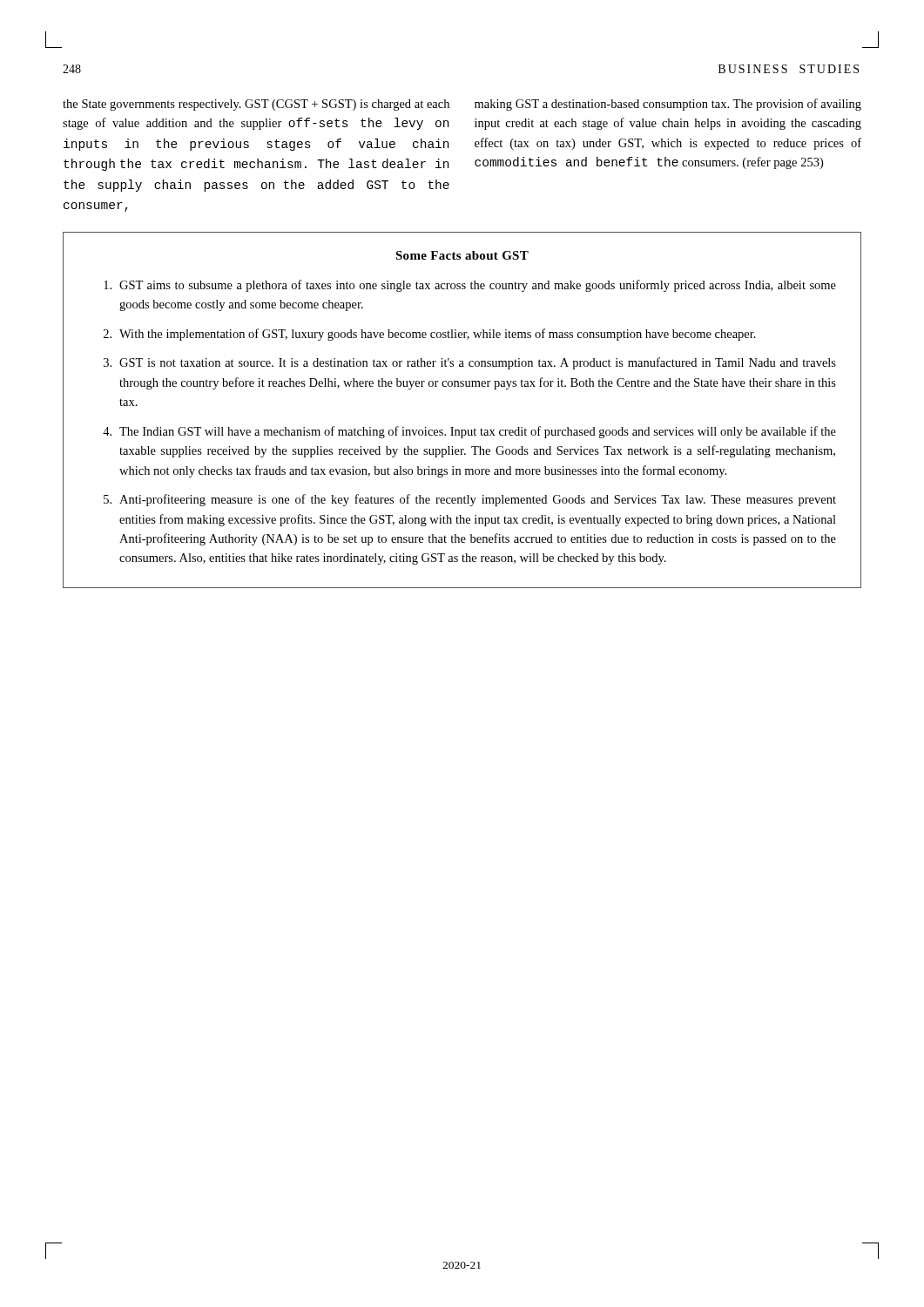Find the block on this page that starts "4. The Indian GST will have"
Image resolution: width=924 pixels, height=1307 pixels.
(462, 451)
